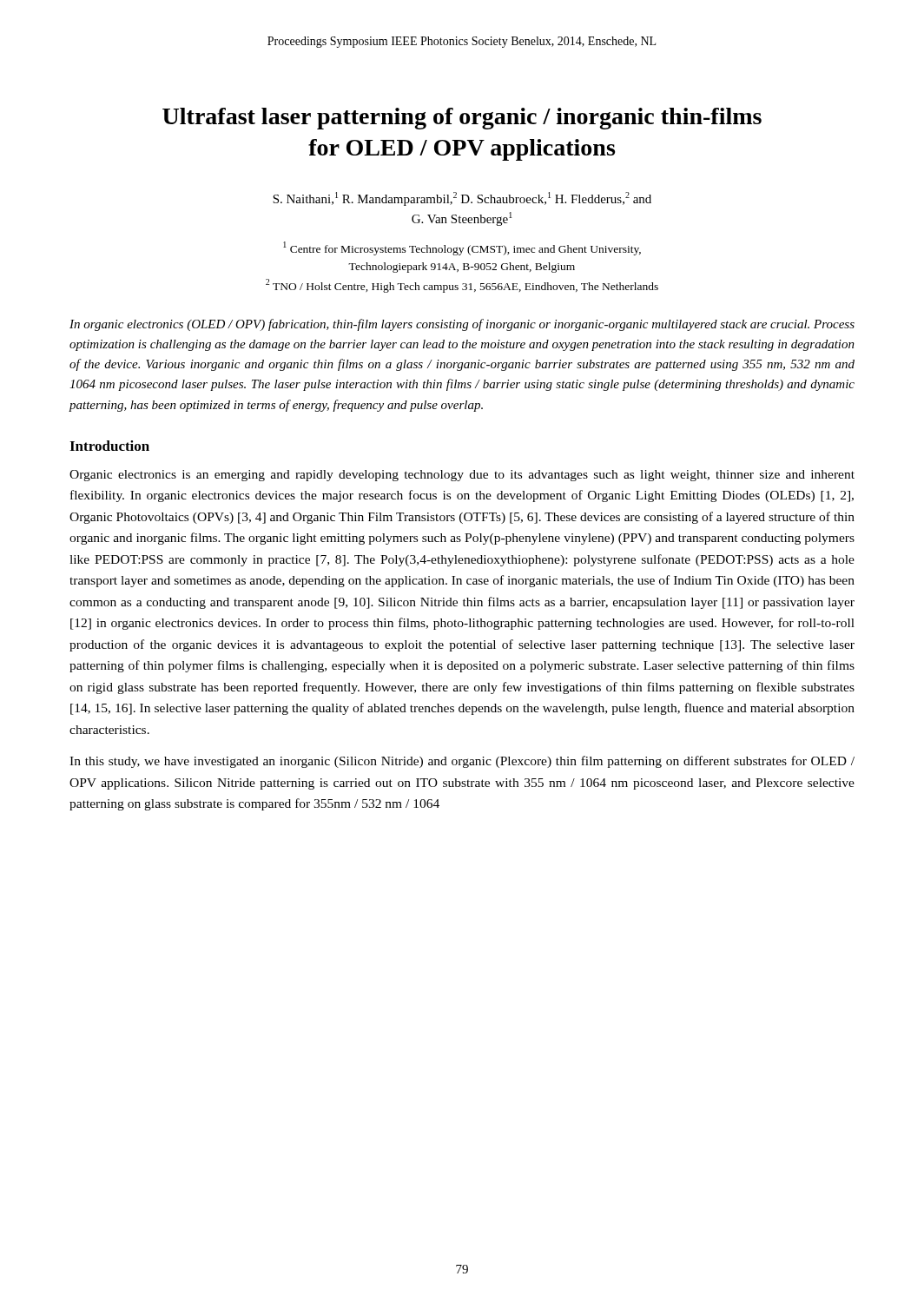Select the text block that says "Organic electronics is an emerging and"
The width and height of the screenshot is (924, 1303).
462,601
